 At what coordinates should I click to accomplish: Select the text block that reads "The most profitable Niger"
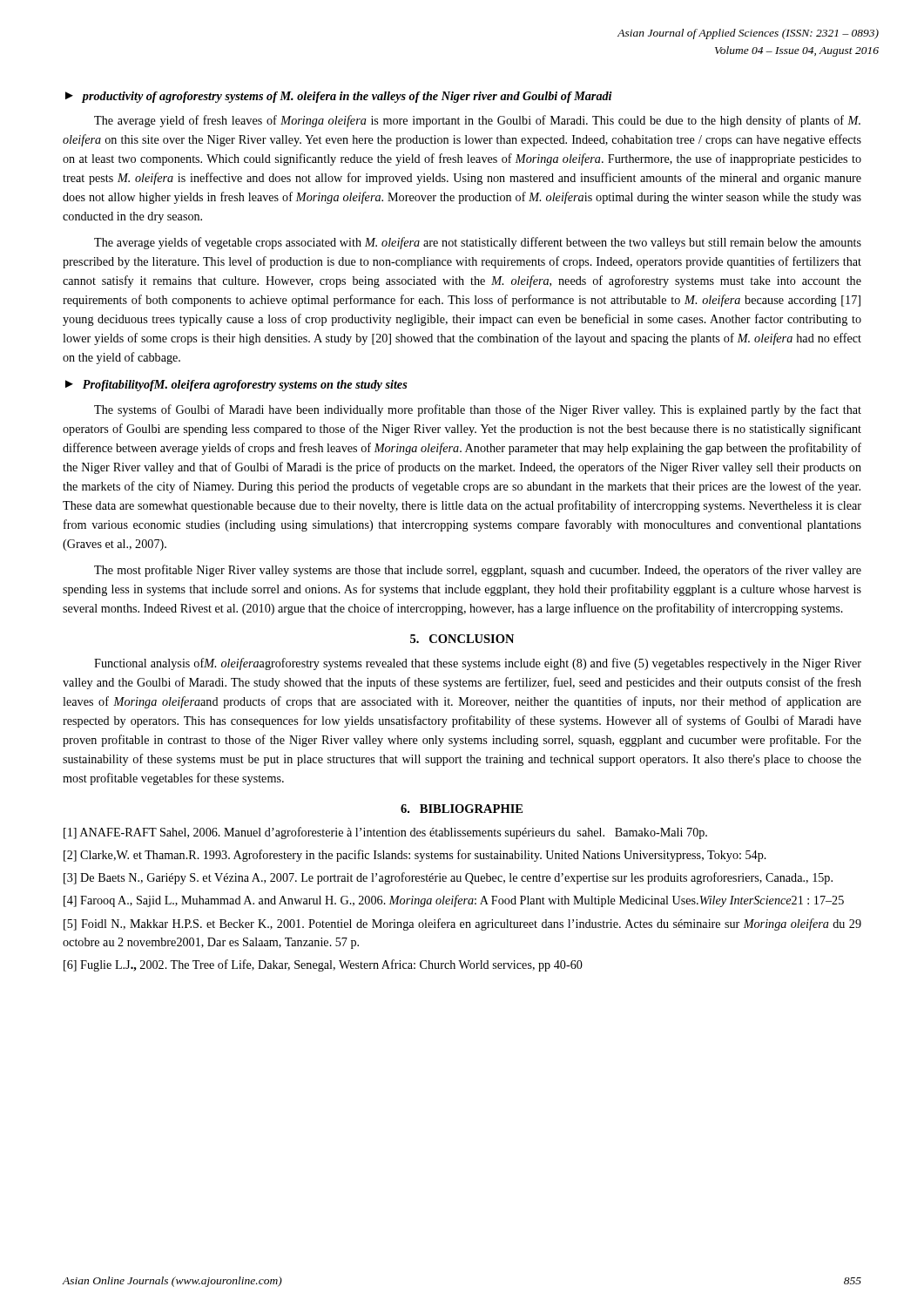pos(462,589)
